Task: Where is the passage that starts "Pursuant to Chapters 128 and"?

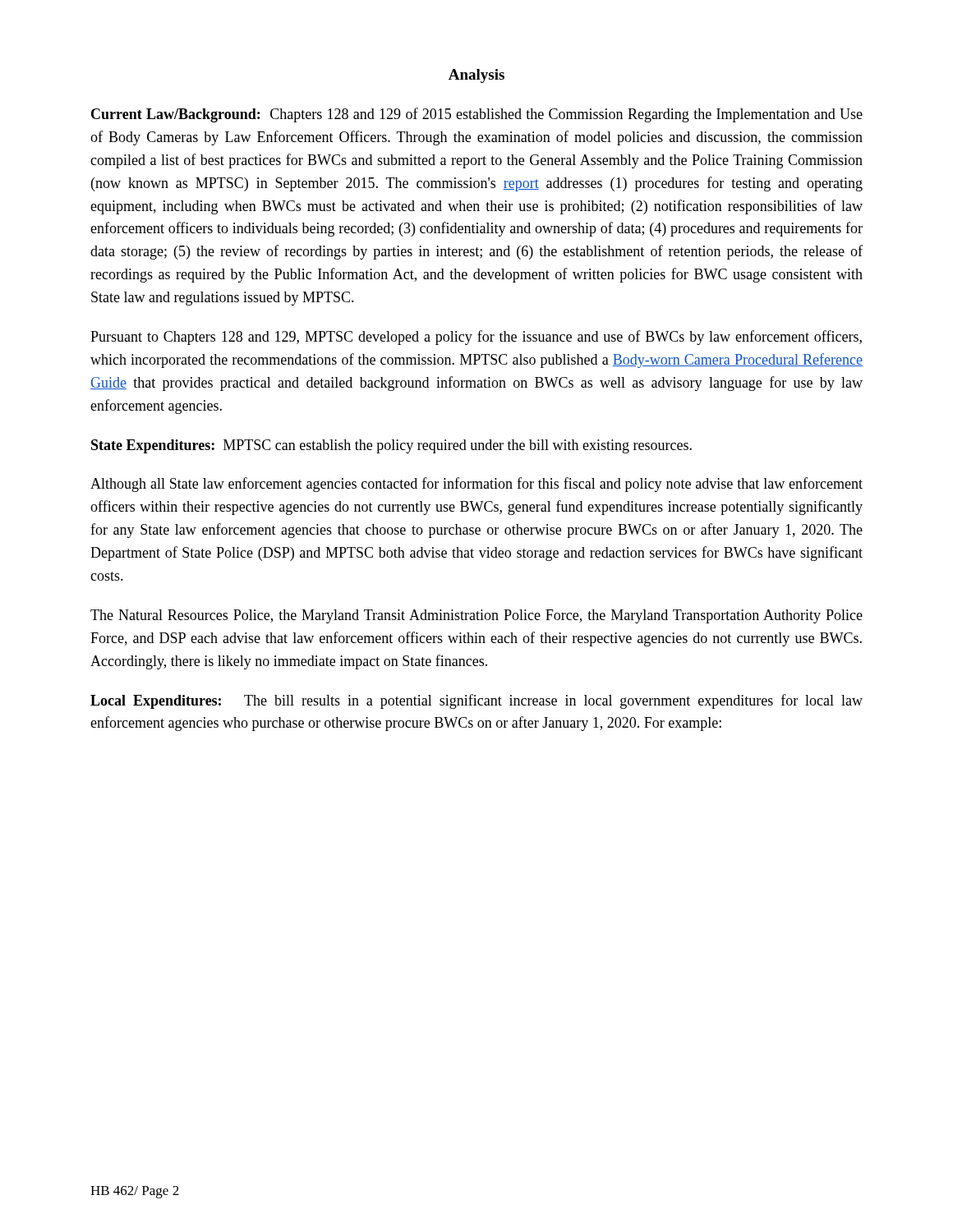Action: point(476,372)
